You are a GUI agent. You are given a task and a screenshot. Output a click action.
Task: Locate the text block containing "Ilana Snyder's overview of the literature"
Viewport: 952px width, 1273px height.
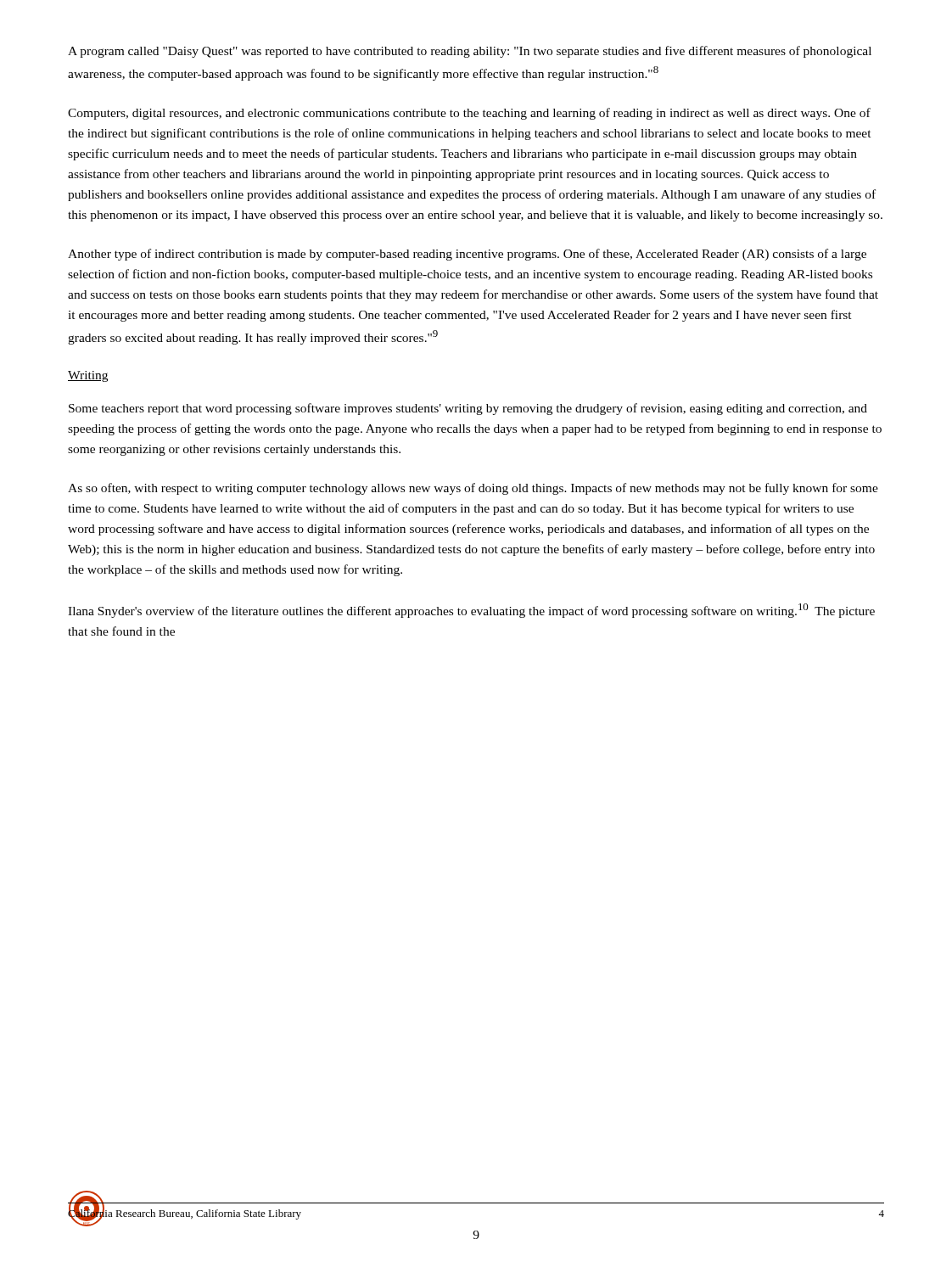click(471, 619)
